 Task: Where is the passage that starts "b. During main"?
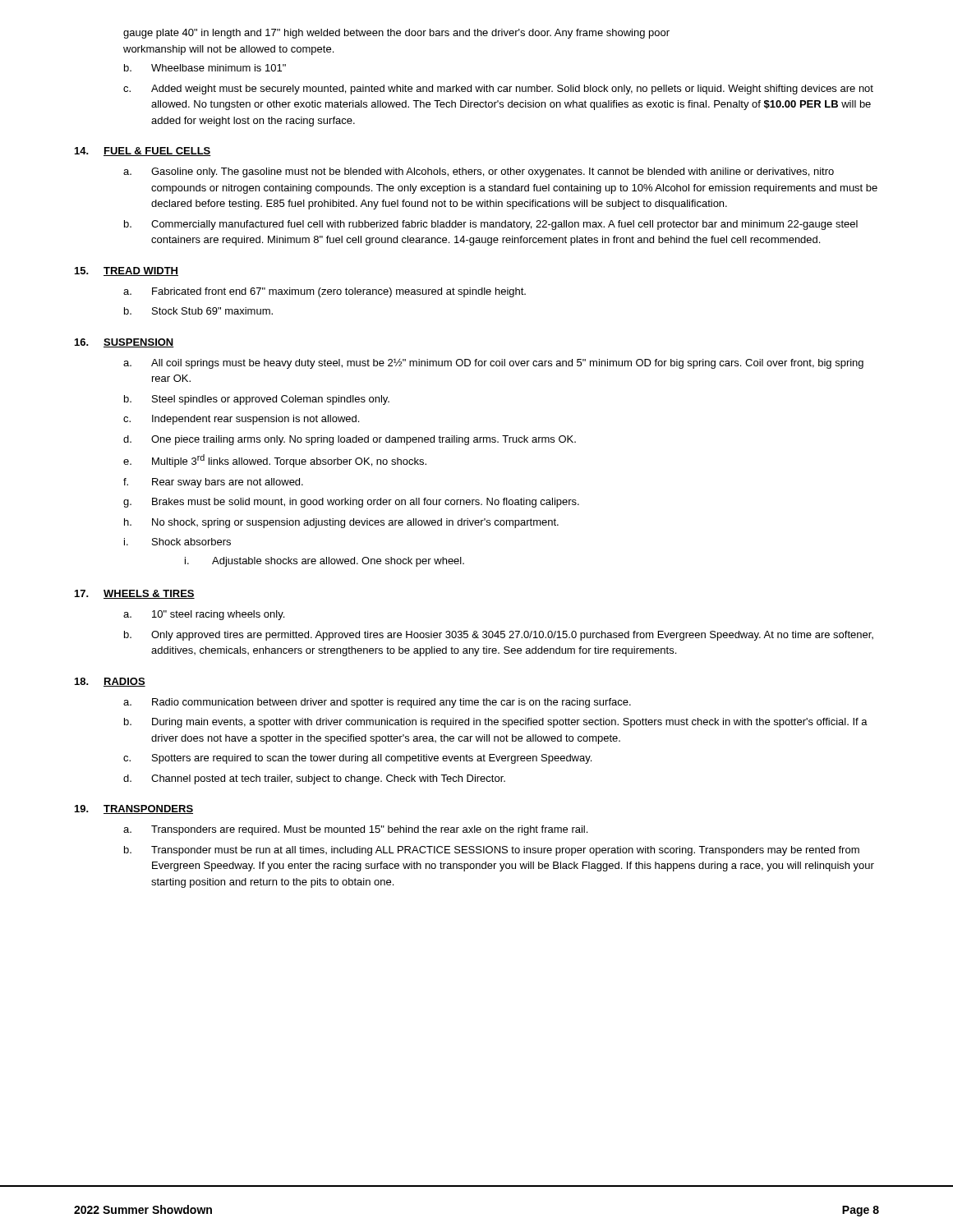pyautogui.click(x=501, y=730)
